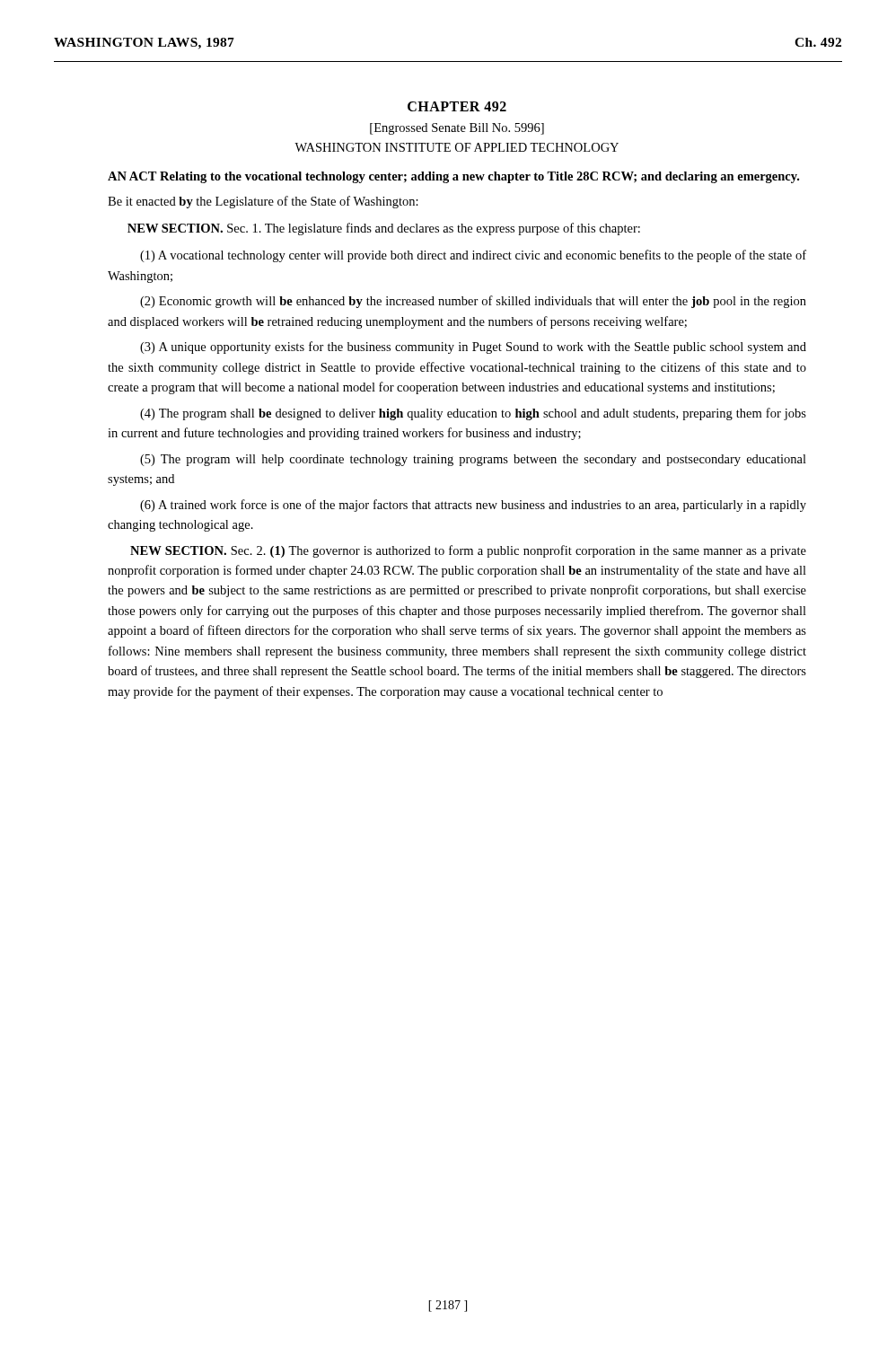Find the text block starting "[Engrossed Senate Bill No. 5996] WASHINGTON INSTITUTE"
This screenshot has width=896, height=1347.
pyautogui.click(x=457, y=137)
